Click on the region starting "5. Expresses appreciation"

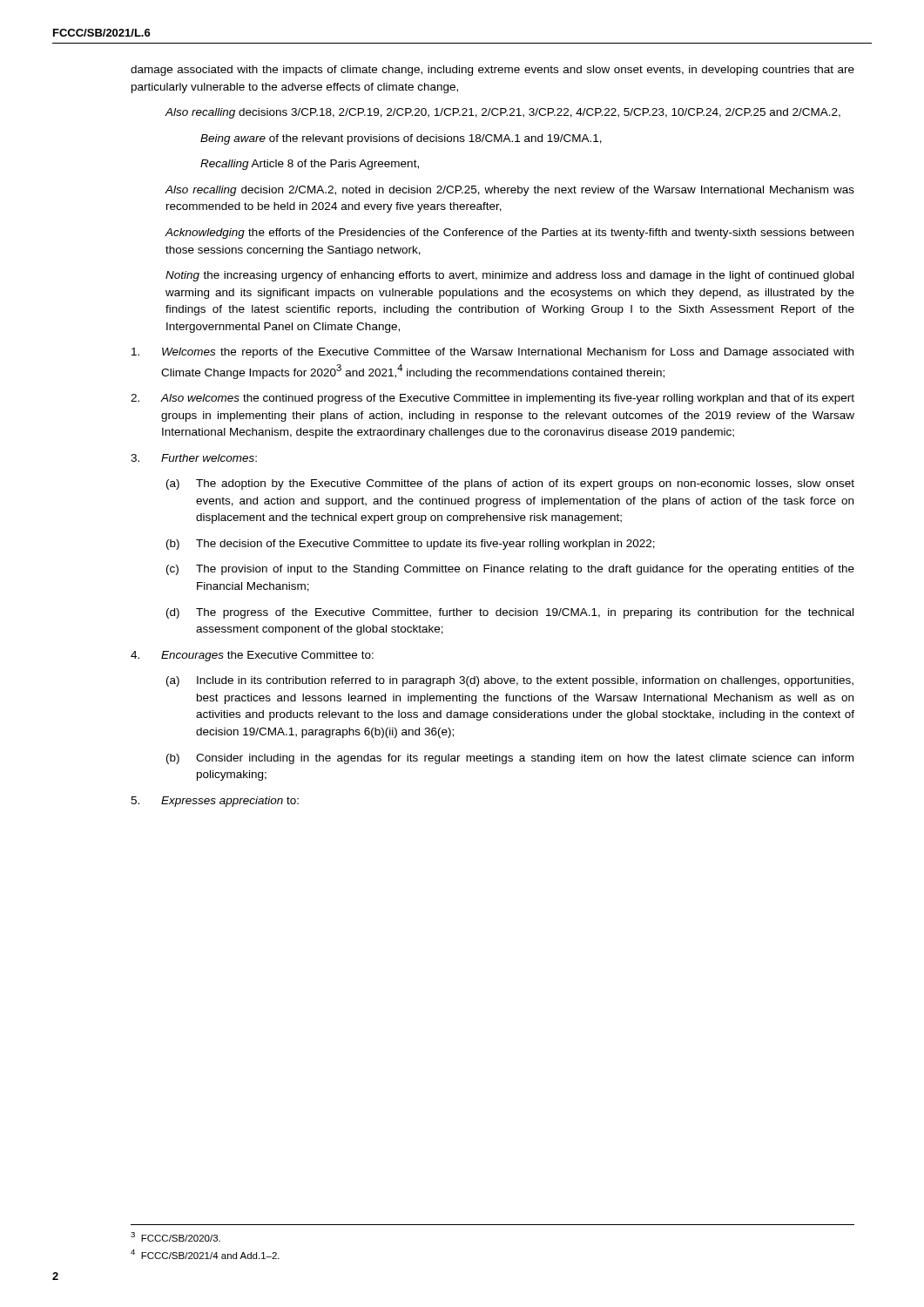215,802
